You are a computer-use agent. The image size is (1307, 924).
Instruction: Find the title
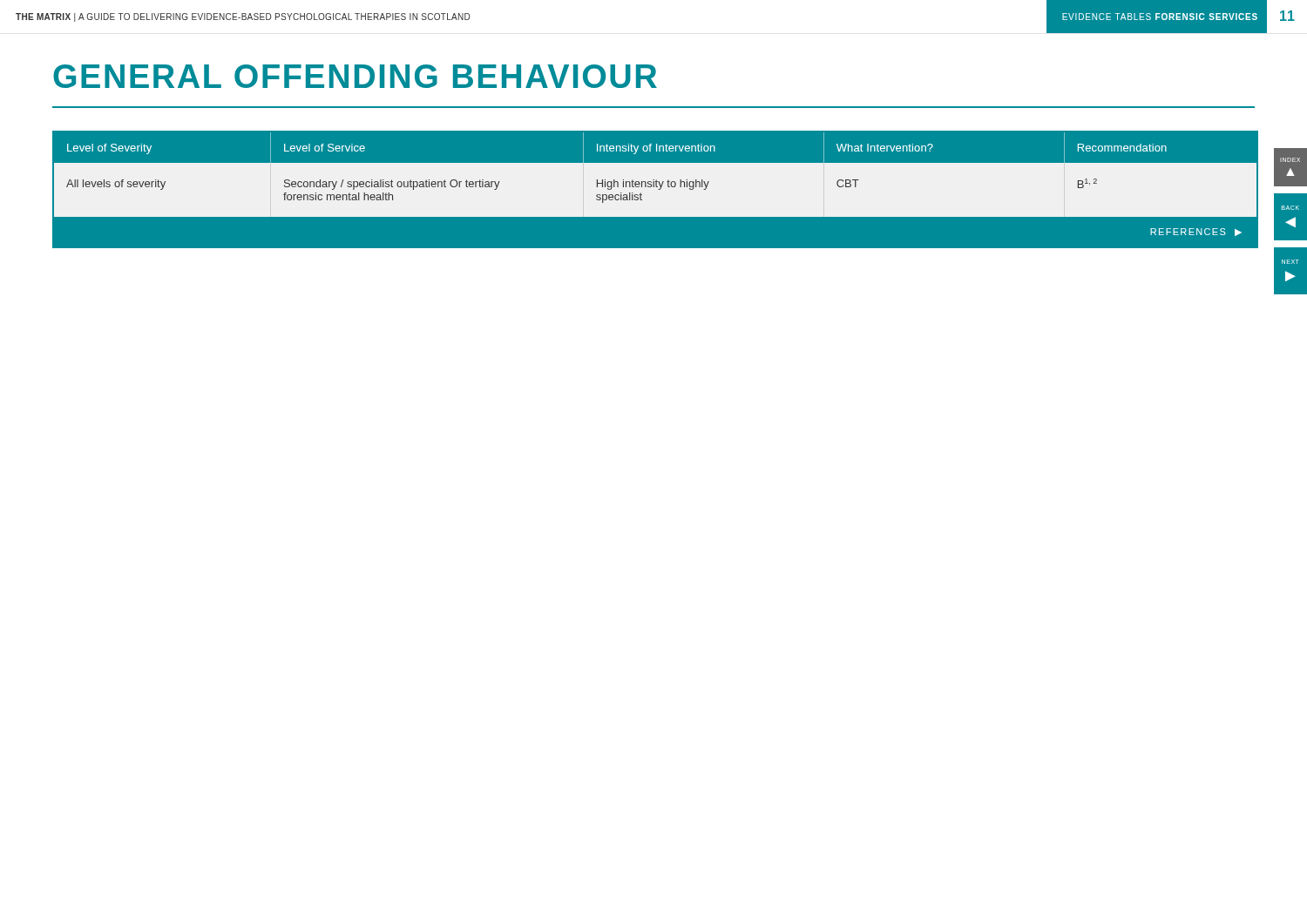(x=444, y=77)
